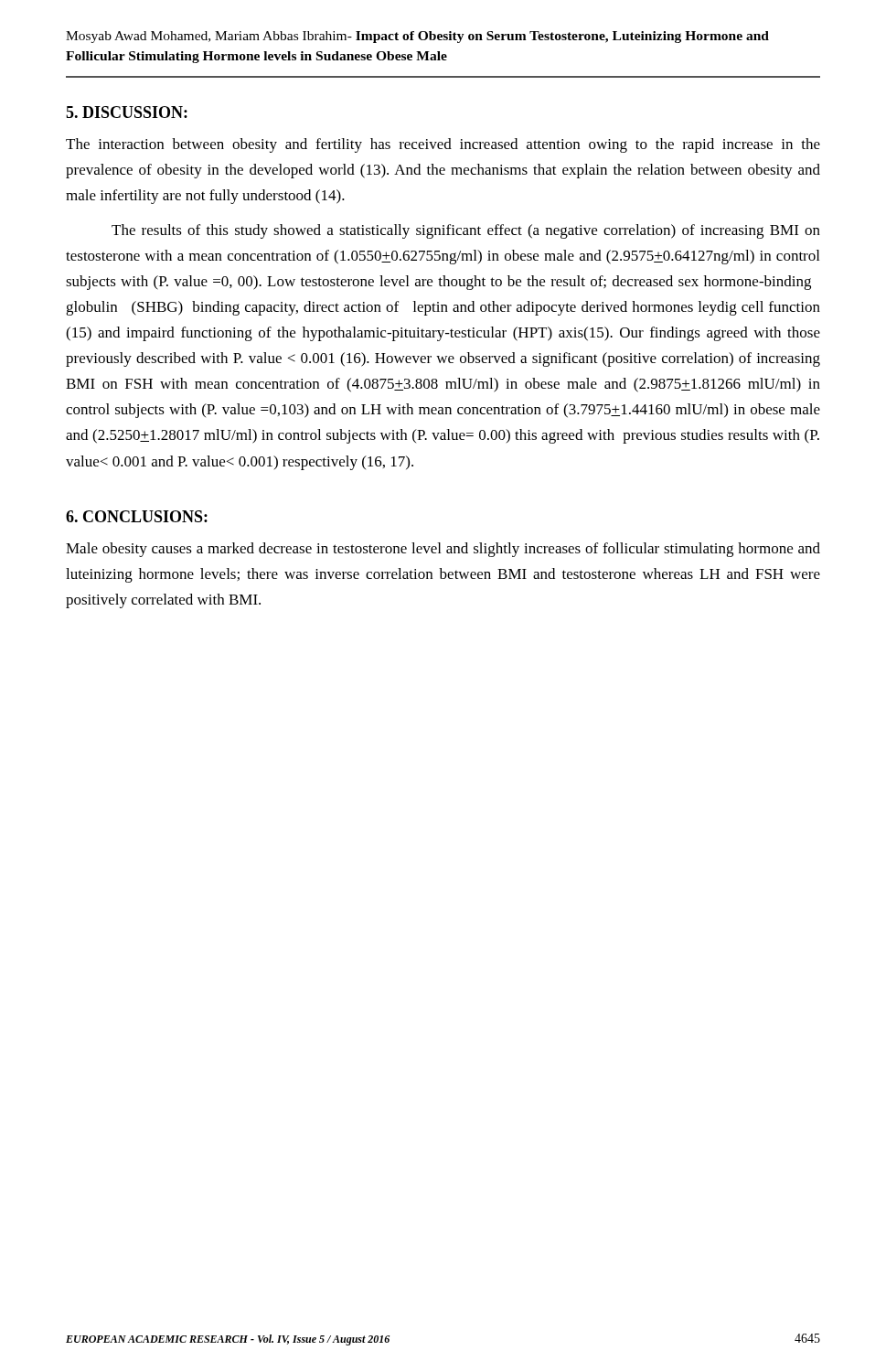This screenshot has height=1372, width=886.
Task: Click on the section header that reads "5. DISCUSSION:"
Action: tap(127, 112)
